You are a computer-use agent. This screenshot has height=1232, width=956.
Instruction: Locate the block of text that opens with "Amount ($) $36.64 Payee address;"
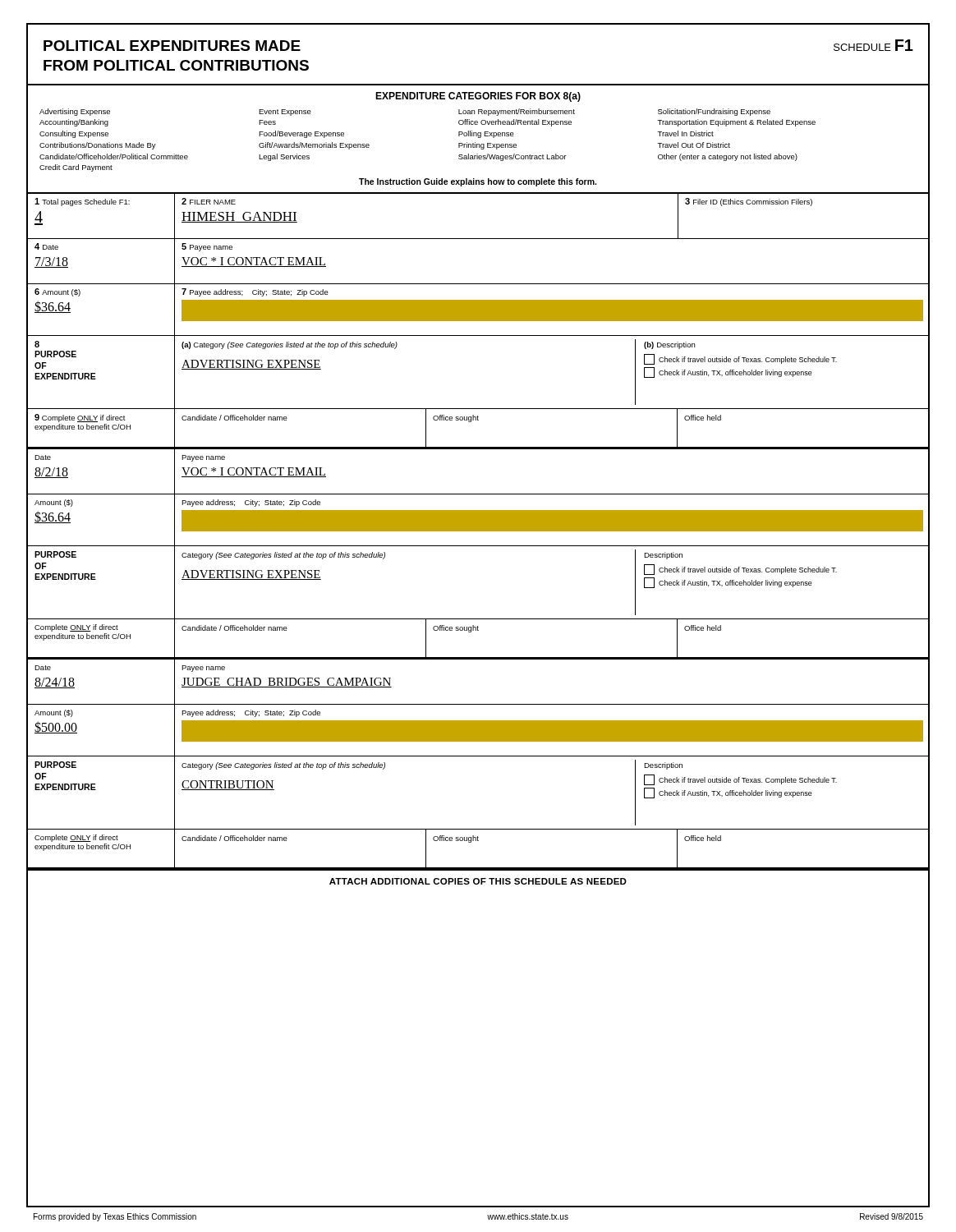(x=478, y=520)
